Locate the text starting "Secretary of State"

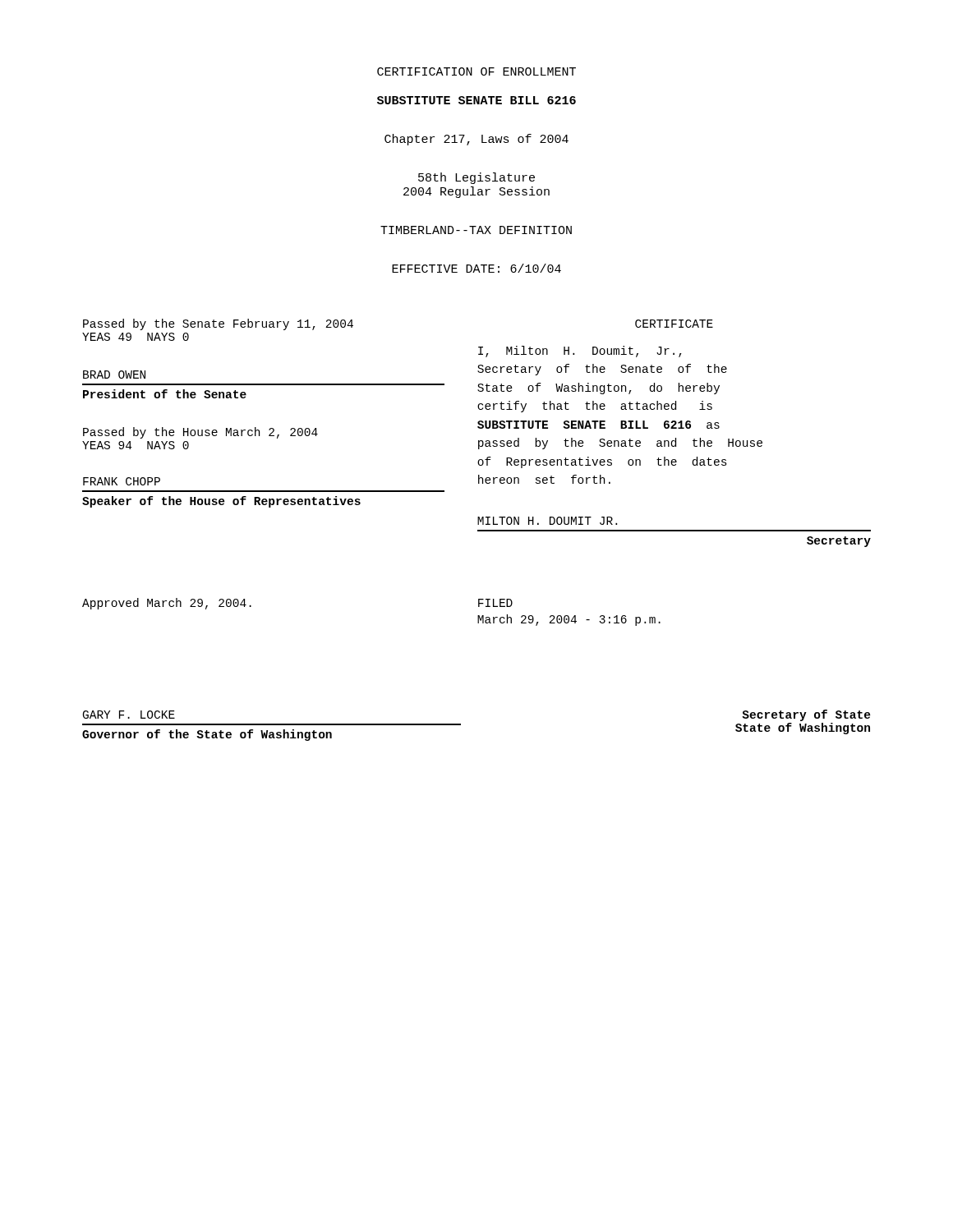803,722
